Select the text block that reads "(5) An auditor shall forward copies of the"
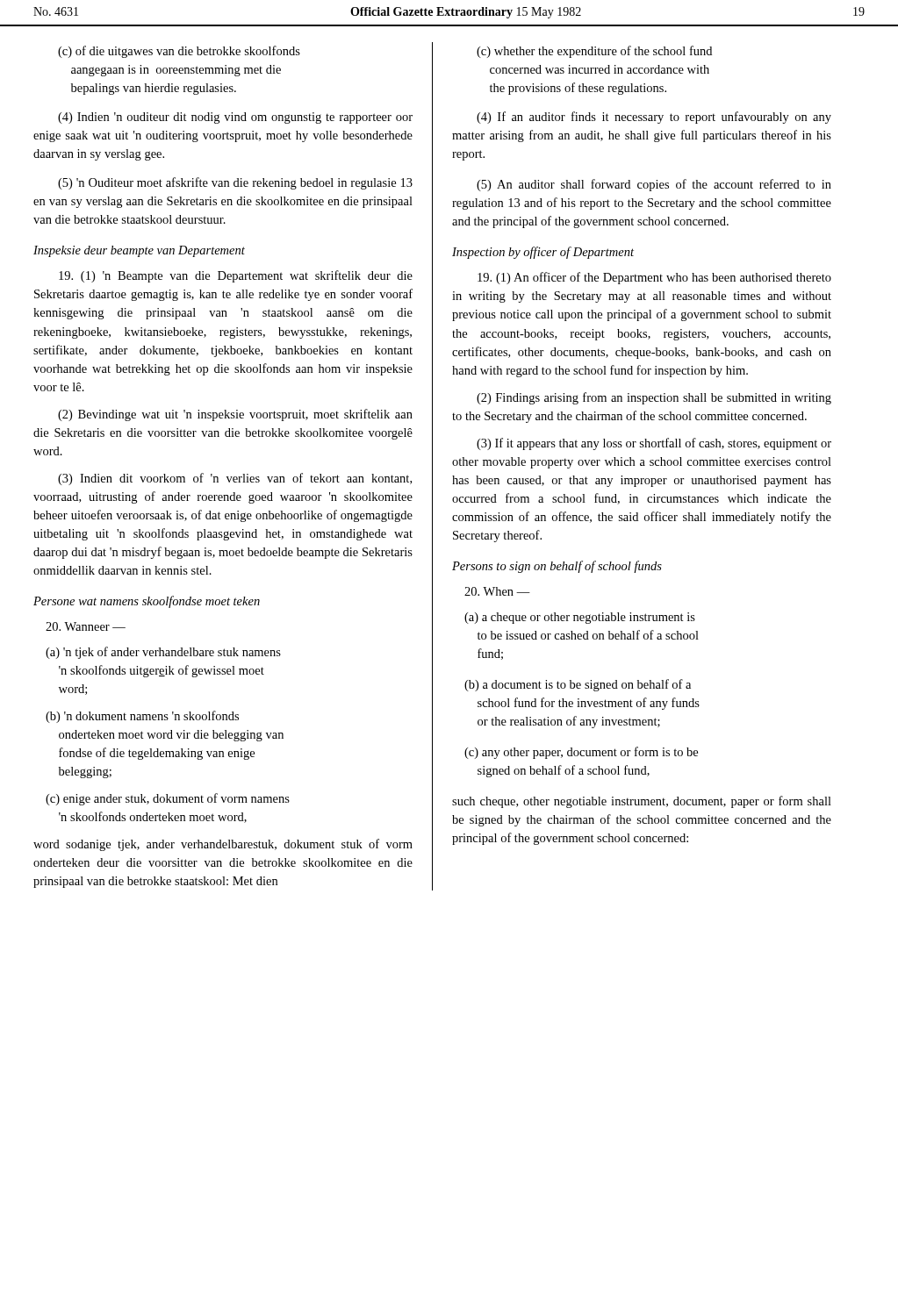This screenshot has height=1316, width=898. click(x=642, y=203)
